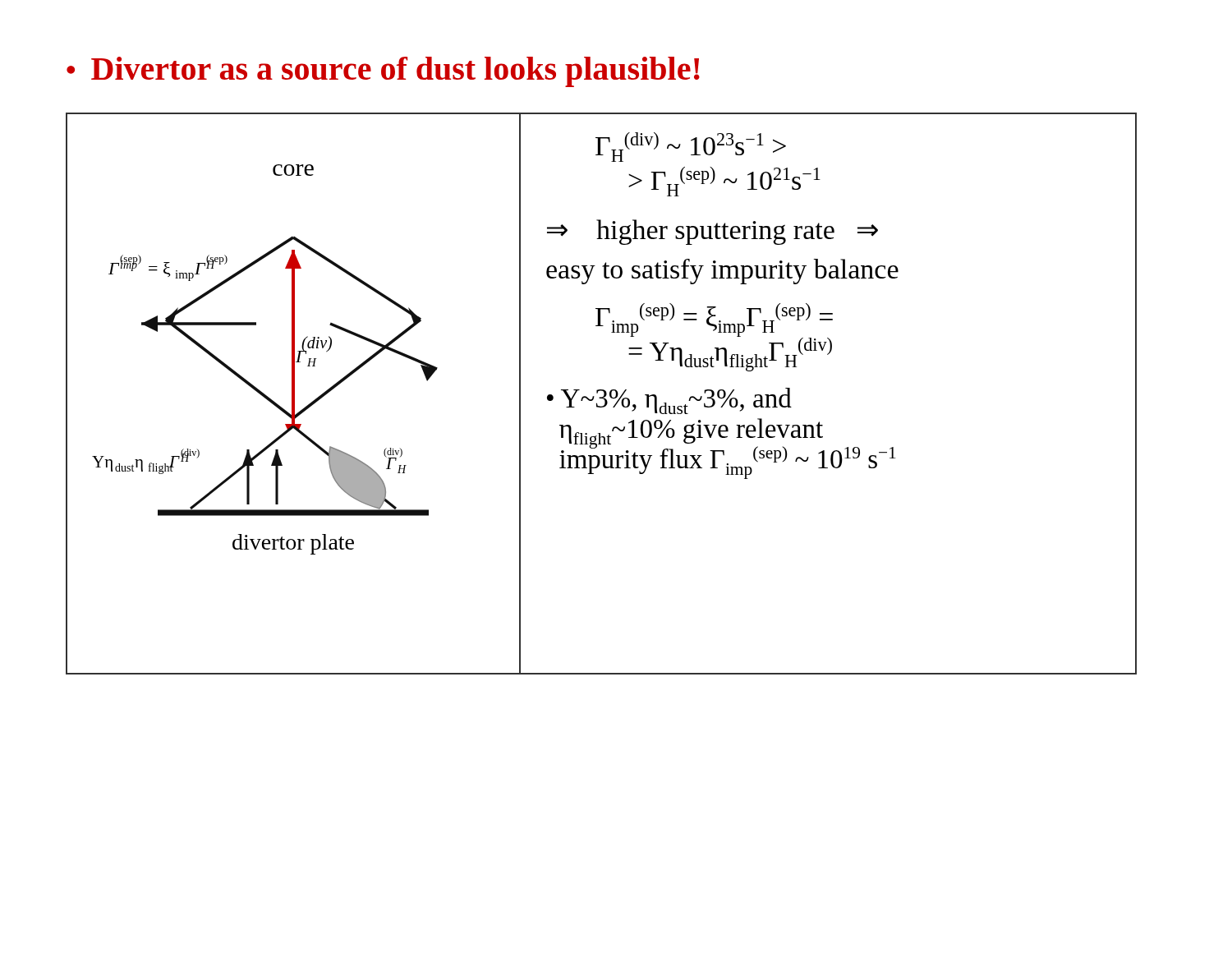Locate the schematic
Viewport: 1232px width, 953px height.
294,393
